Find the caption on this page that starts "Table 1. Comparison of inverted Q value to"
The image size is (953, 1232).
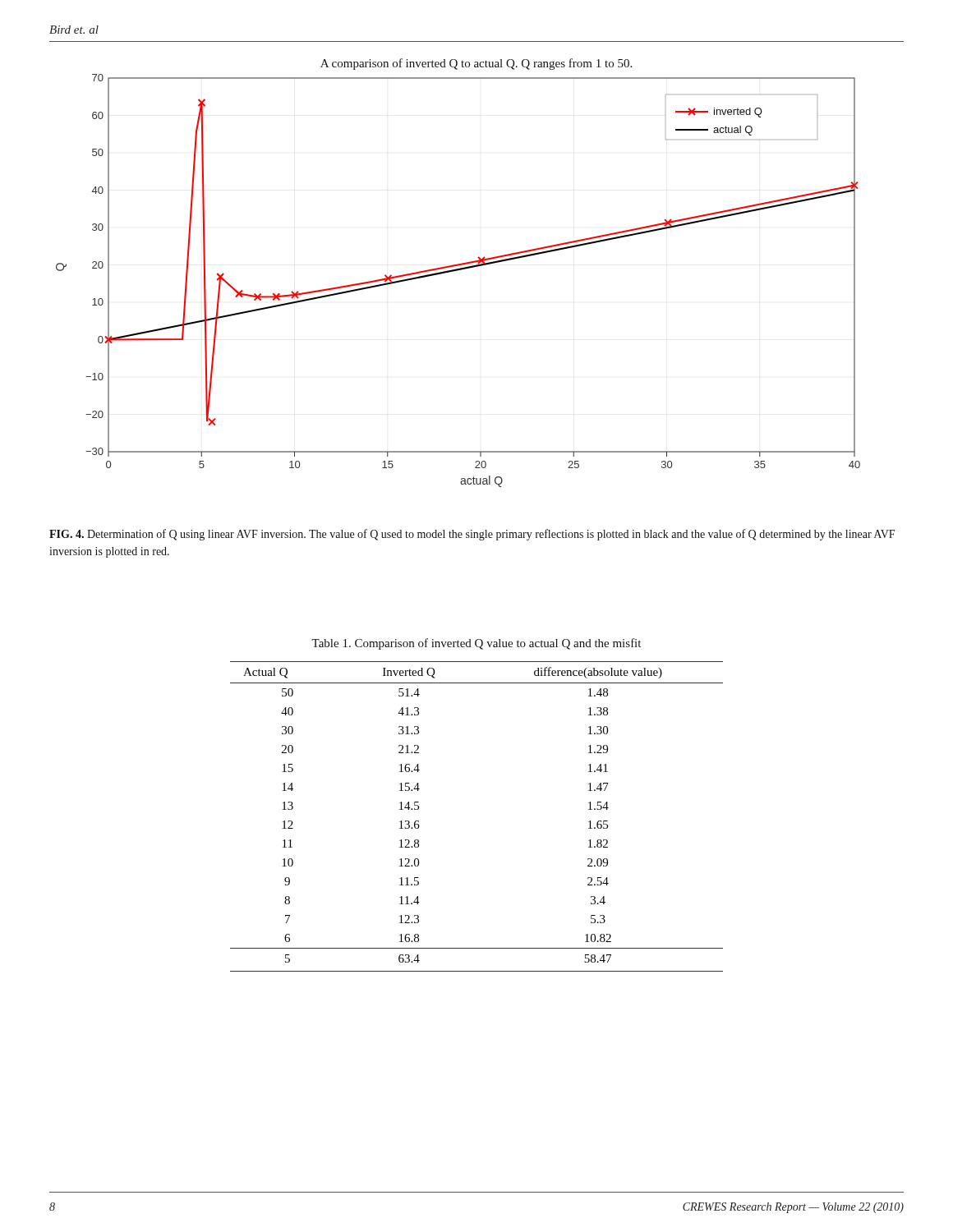[x=476, y=643]
